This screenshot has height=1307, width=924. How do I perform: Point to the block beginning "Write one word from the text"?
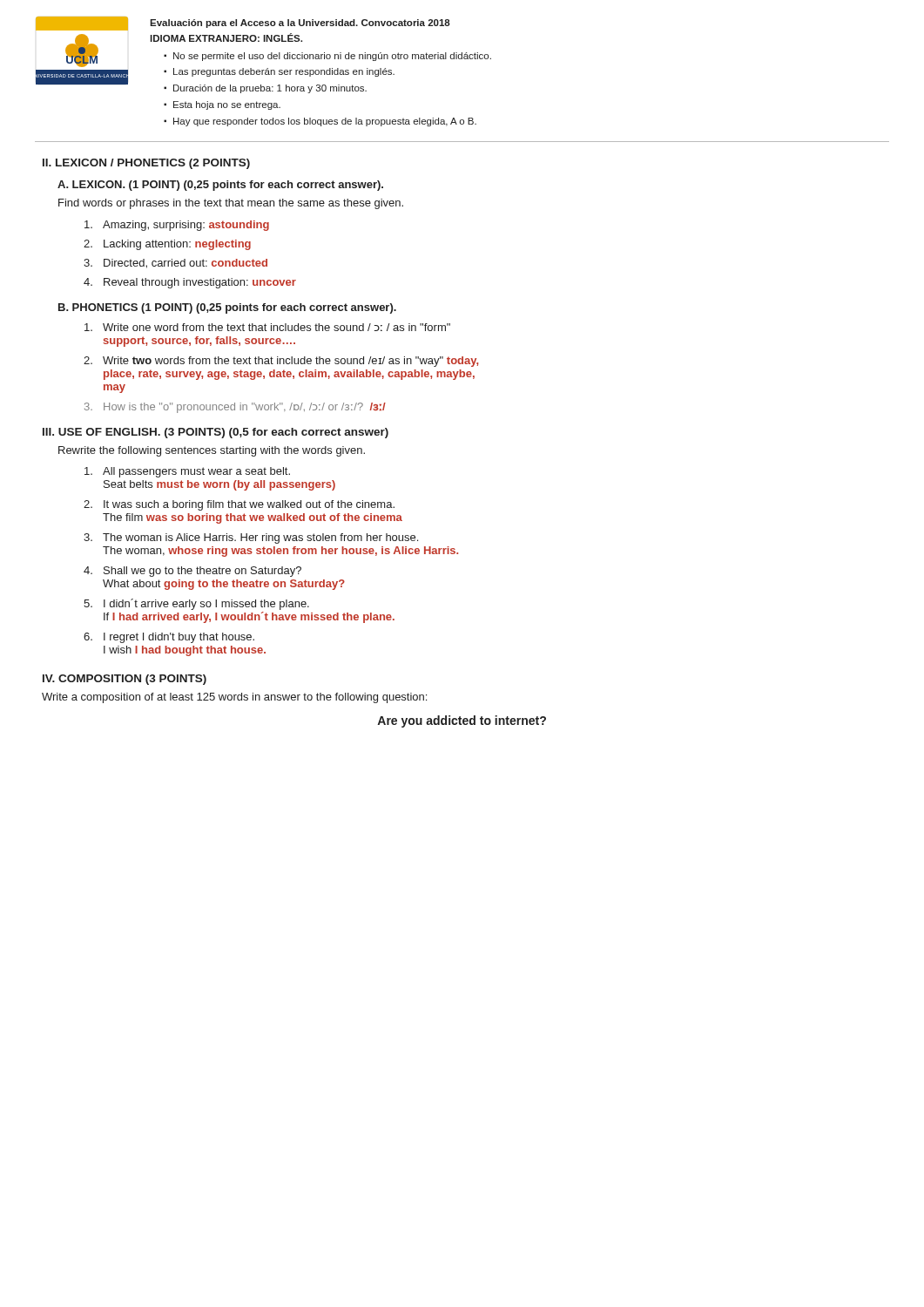click(267, 327)
